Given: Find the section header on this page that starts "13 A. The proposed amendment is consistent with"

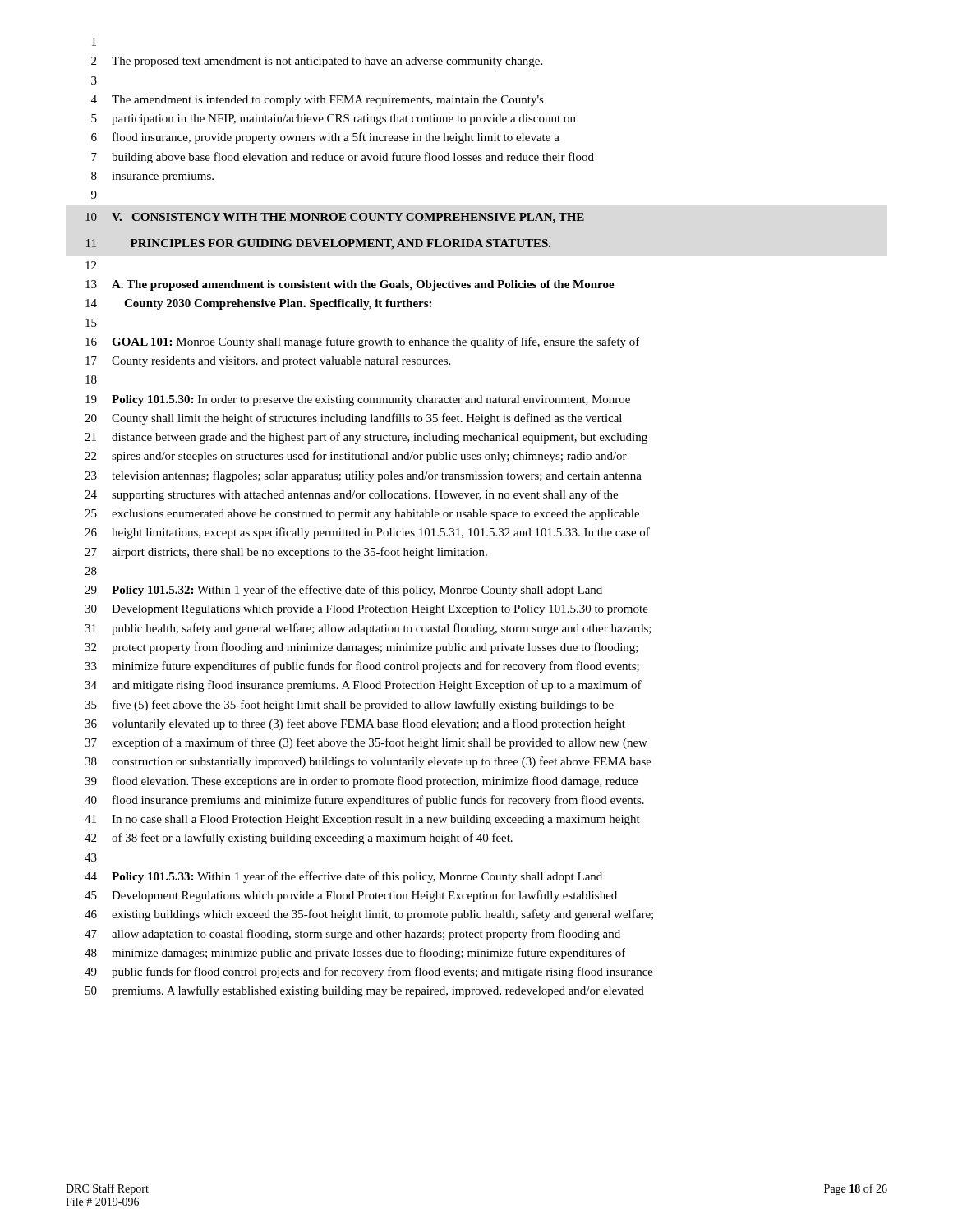Looking at the screenshot, I should [x=476, y=294].
